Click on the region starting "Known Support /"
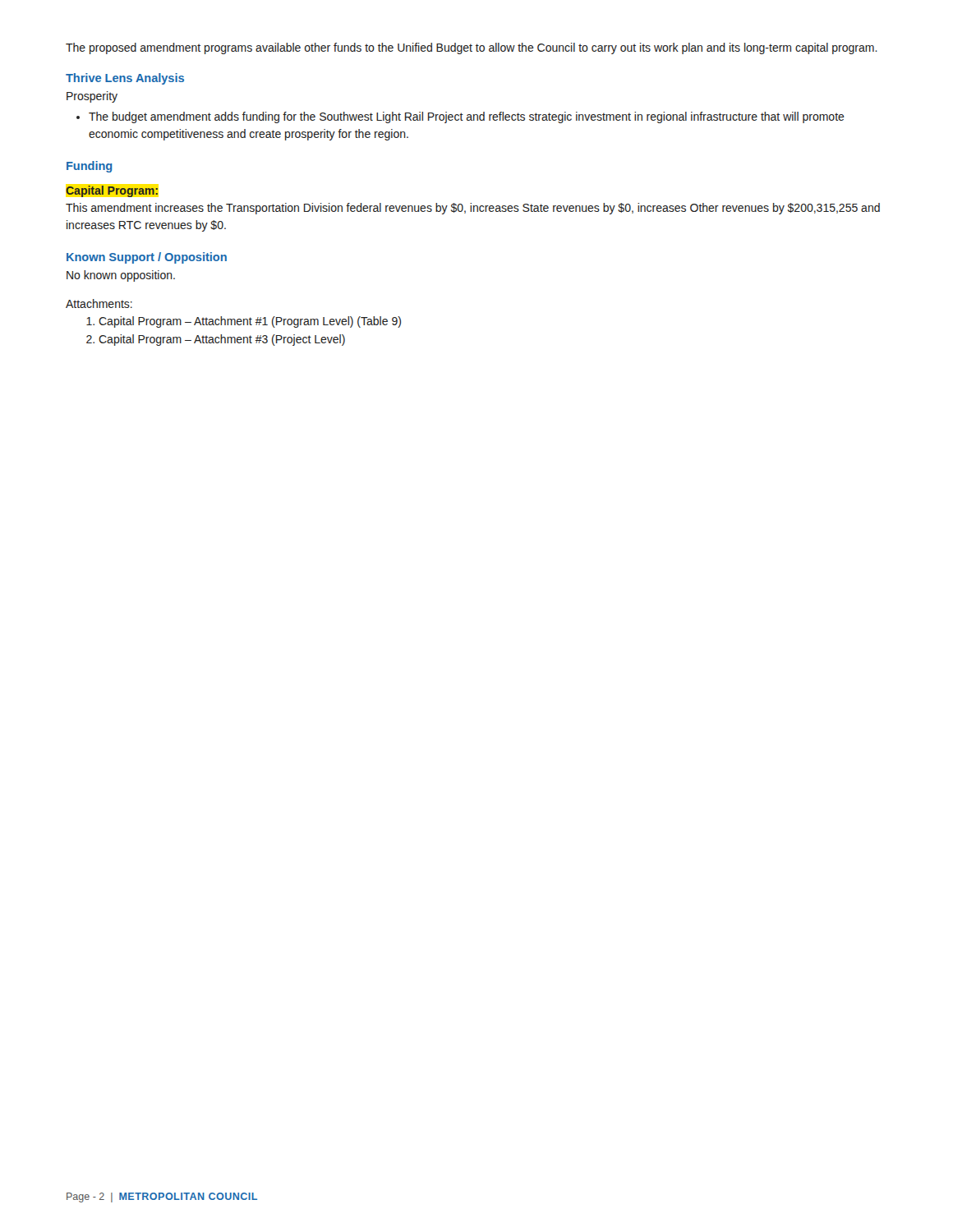953x1232 pixels. 146,257
